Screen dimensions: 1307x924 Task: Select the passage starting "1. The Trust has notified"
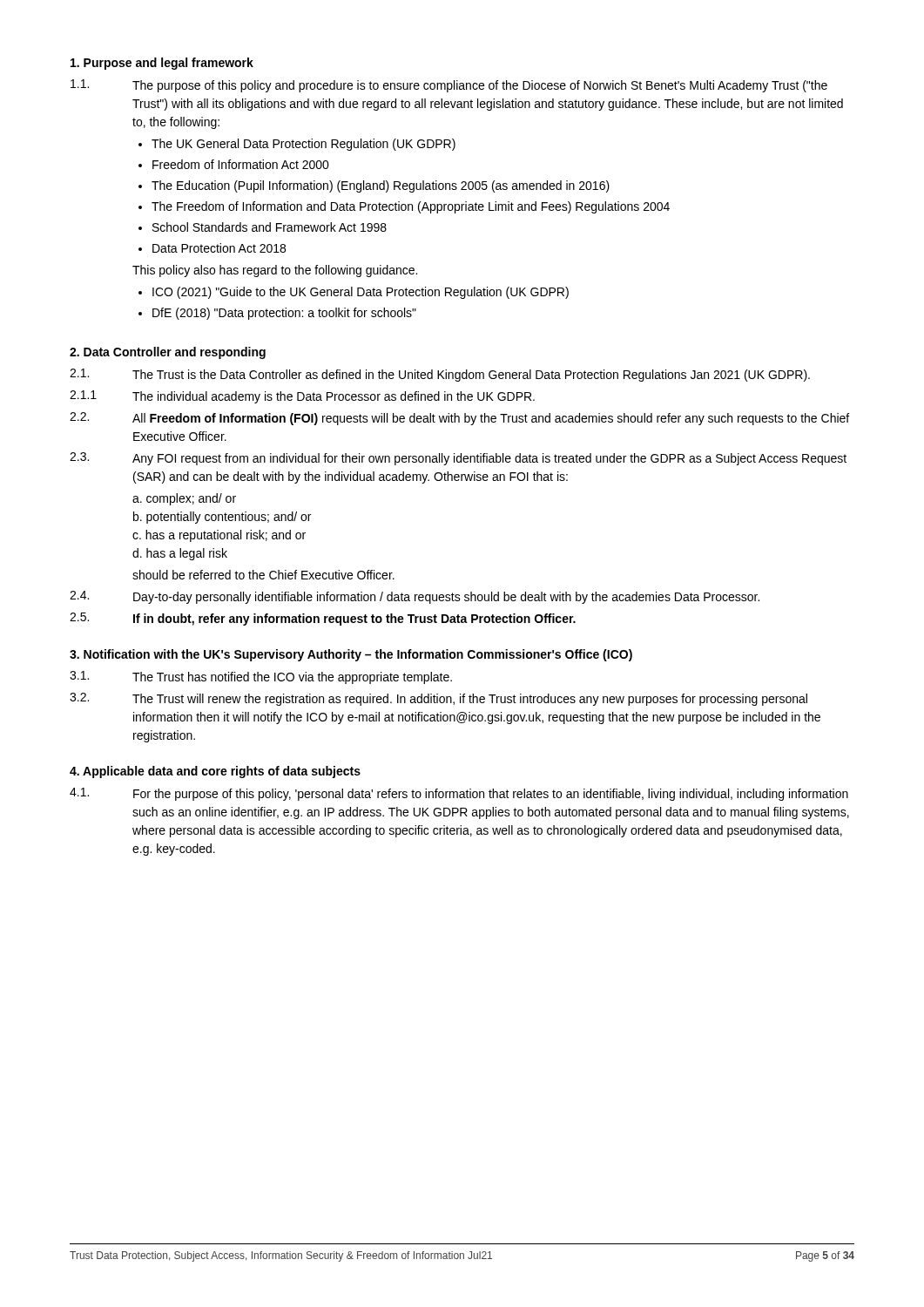click(462, 677)
